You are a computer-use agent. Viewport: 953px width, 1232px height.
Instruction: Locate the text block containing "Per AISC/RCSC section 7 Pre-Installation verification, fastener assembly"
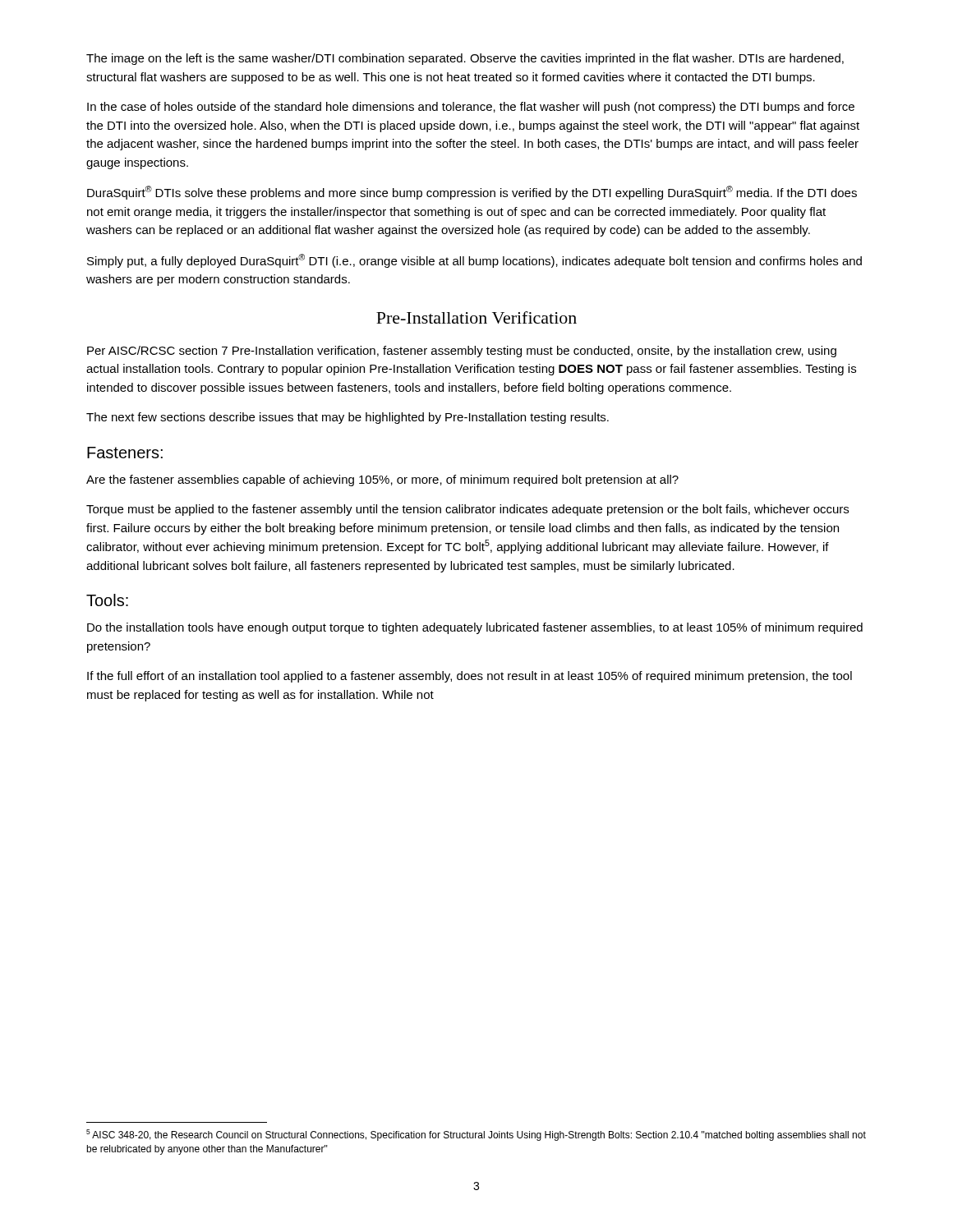pos(471,368)
